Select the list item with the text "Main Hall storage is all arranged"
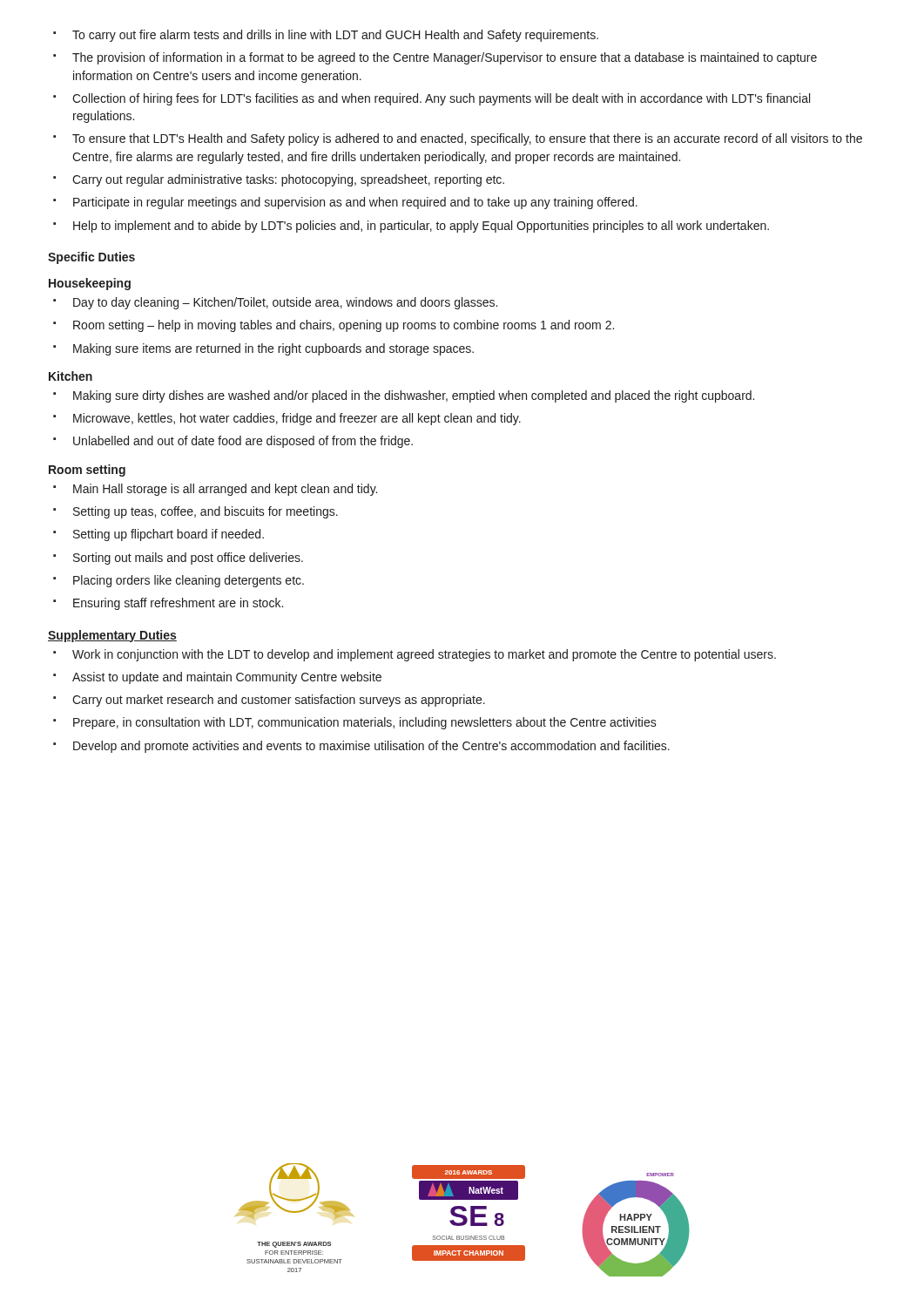 (x=225, y=489)
